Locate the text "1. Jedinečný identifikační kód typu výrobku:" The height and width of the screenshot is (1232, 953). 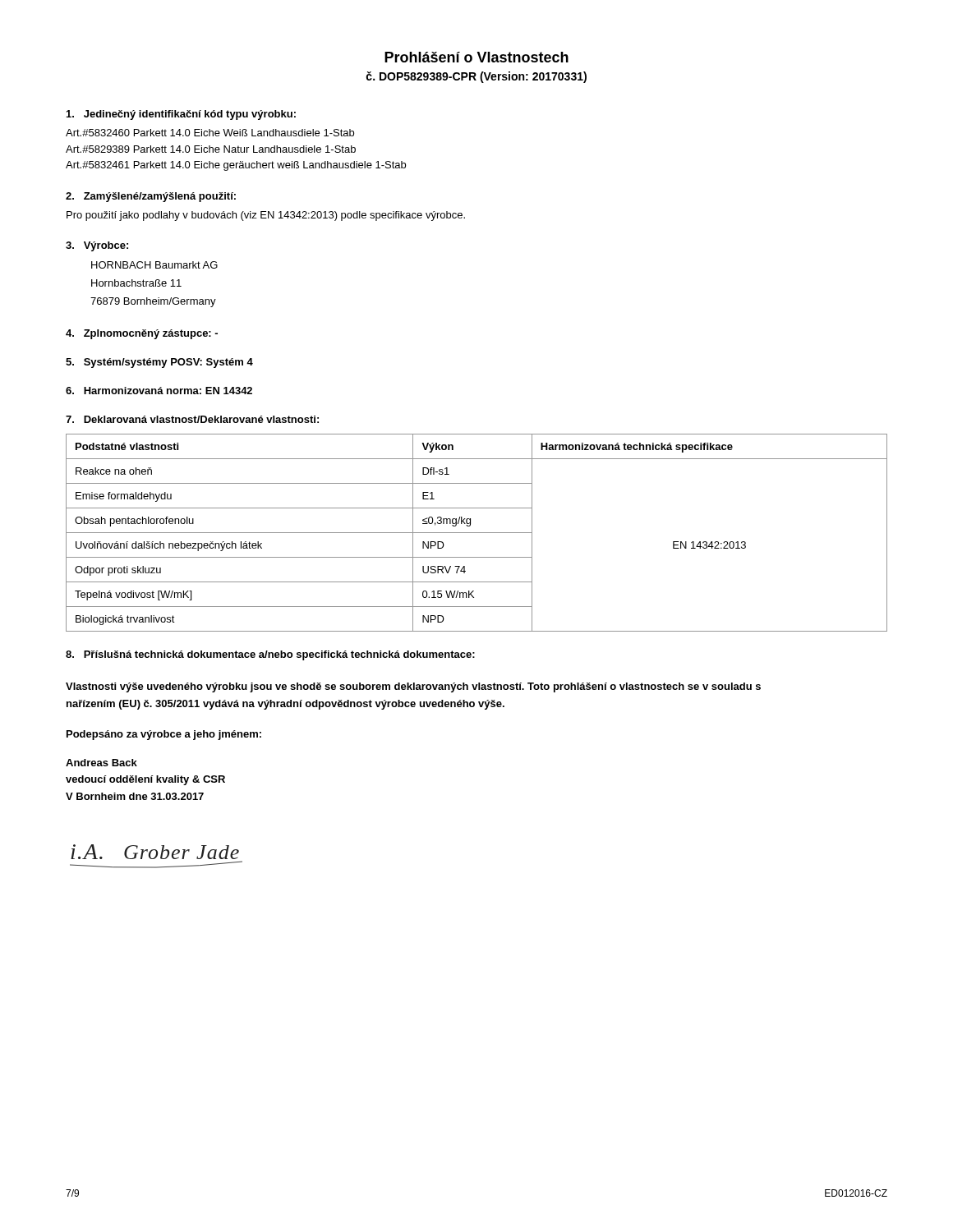[x=181, y=114]
